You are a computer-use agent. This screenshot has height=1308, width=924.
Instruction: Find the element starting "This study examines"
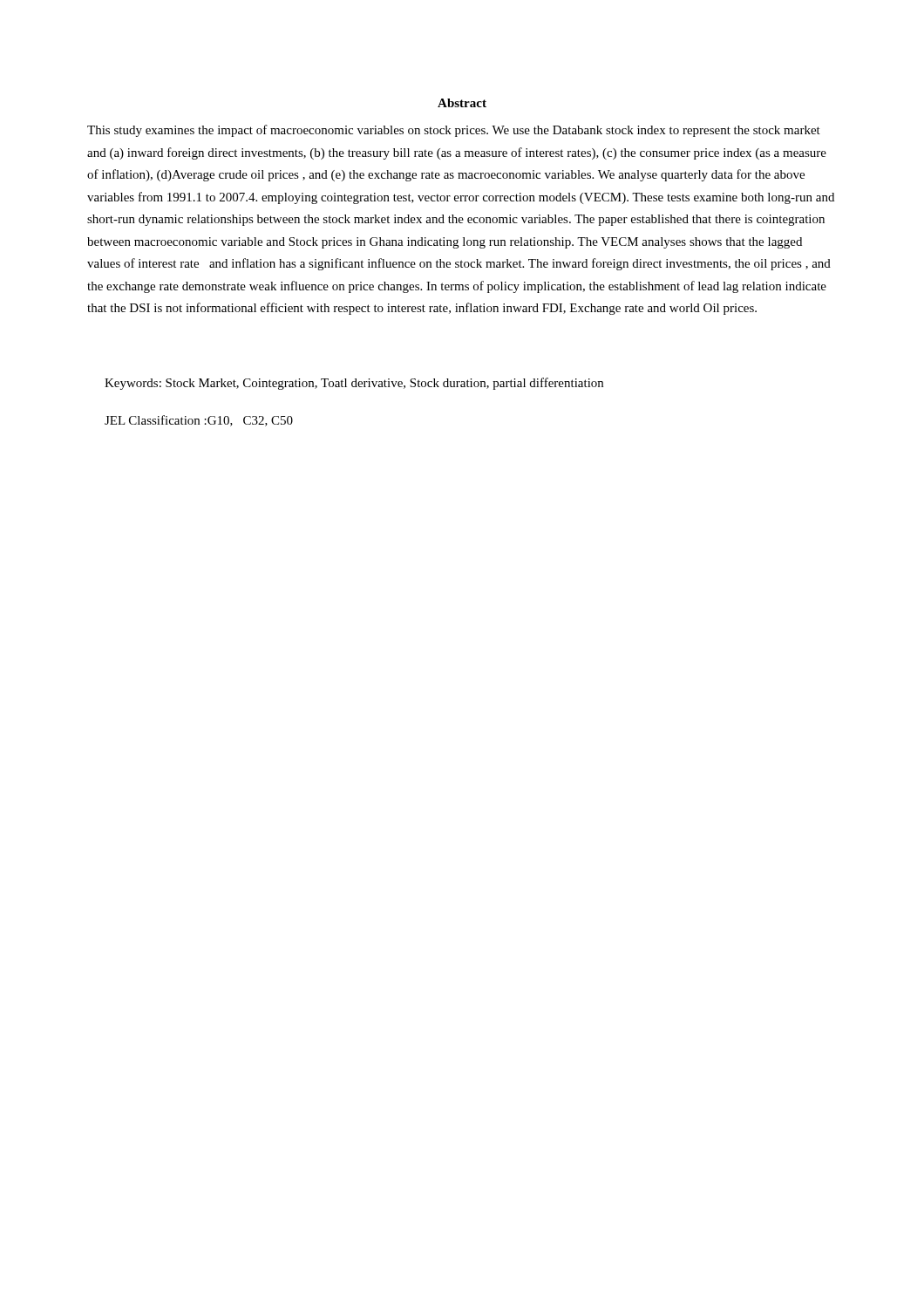461,219
